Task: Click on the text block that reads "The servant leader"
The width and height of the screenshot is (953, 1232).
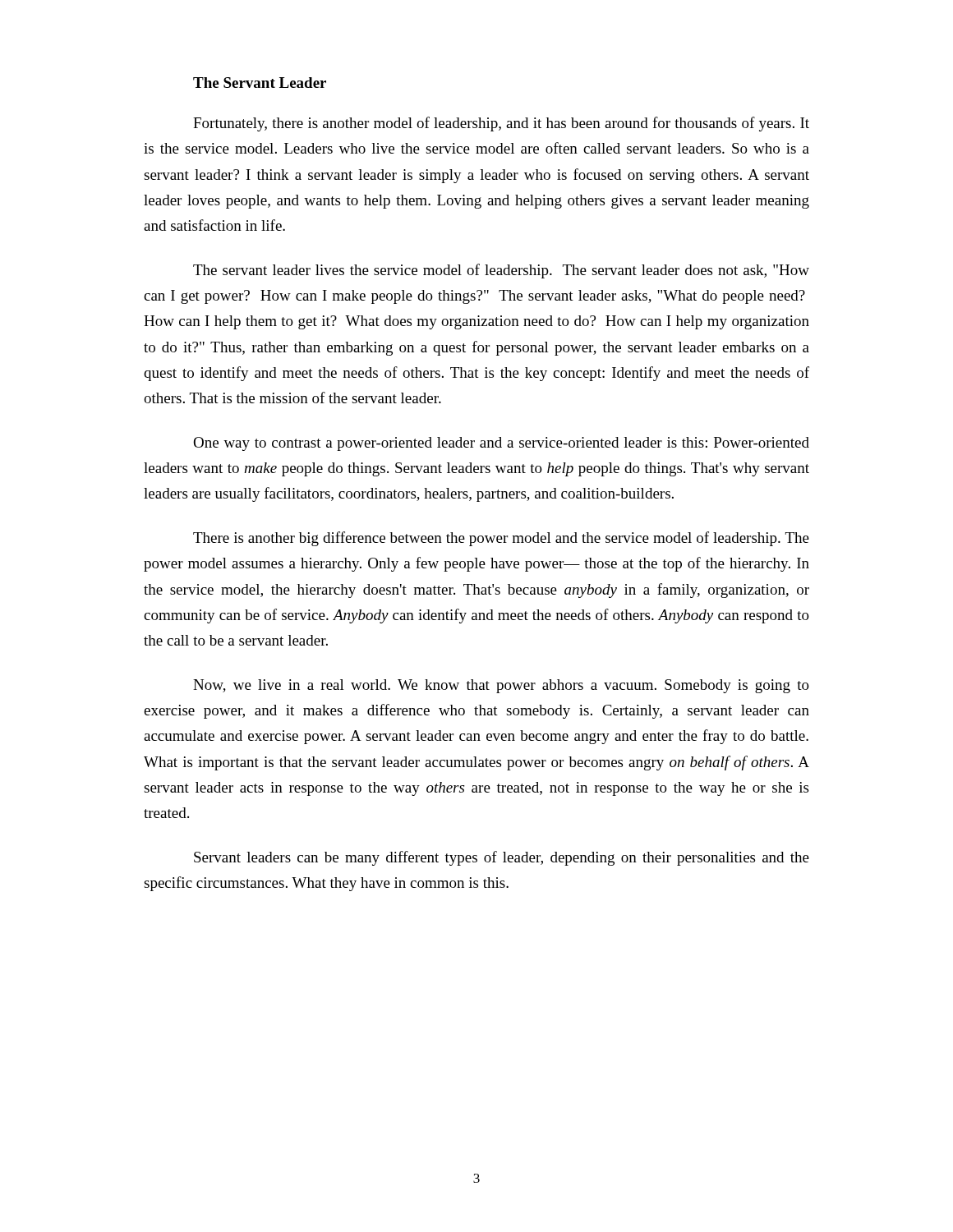Action: [x=476, y=334]
